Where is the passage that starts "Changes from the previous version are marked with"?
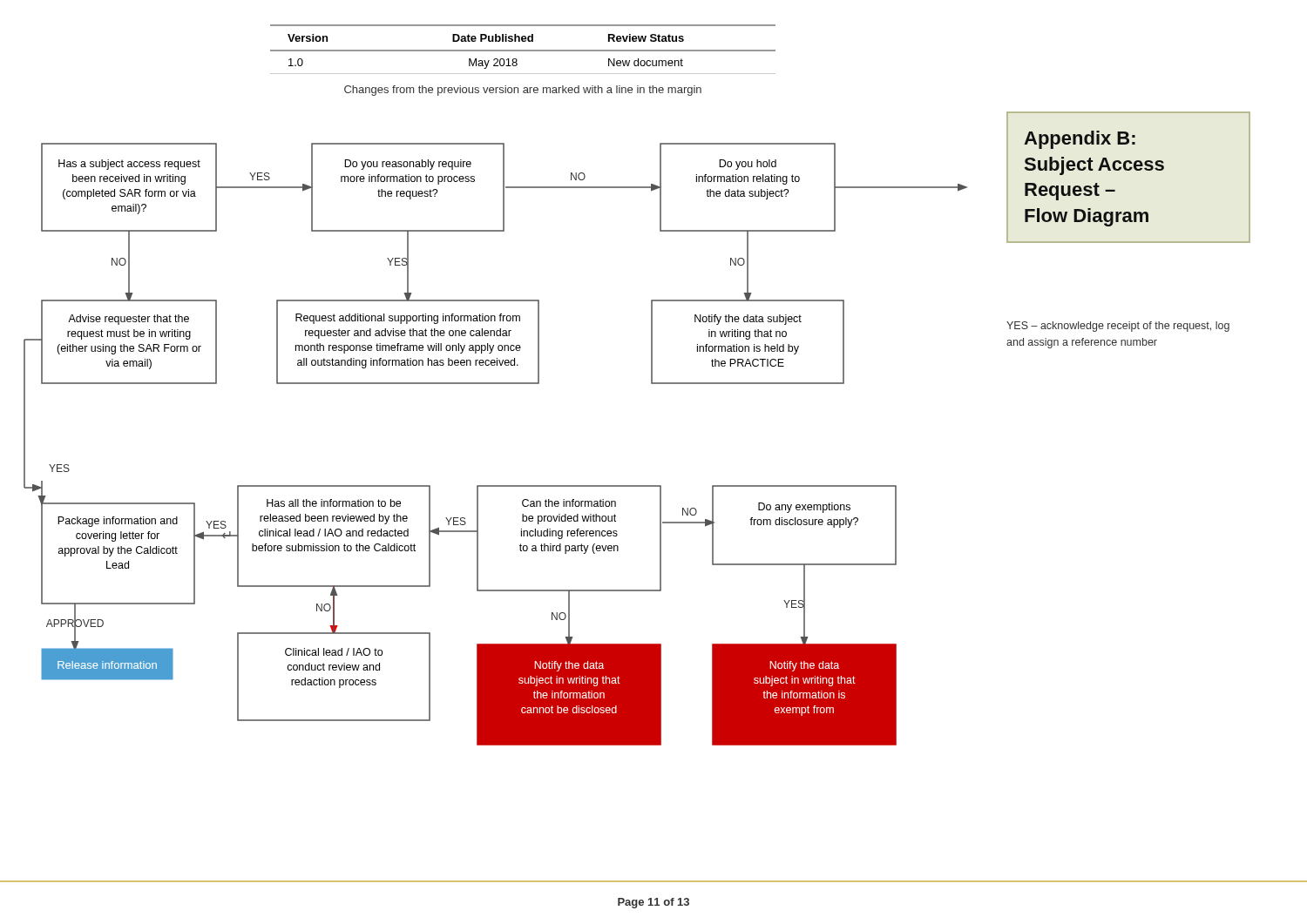Screen dimensions: 924x1307 pyautogui.click(x=523, y=89)
